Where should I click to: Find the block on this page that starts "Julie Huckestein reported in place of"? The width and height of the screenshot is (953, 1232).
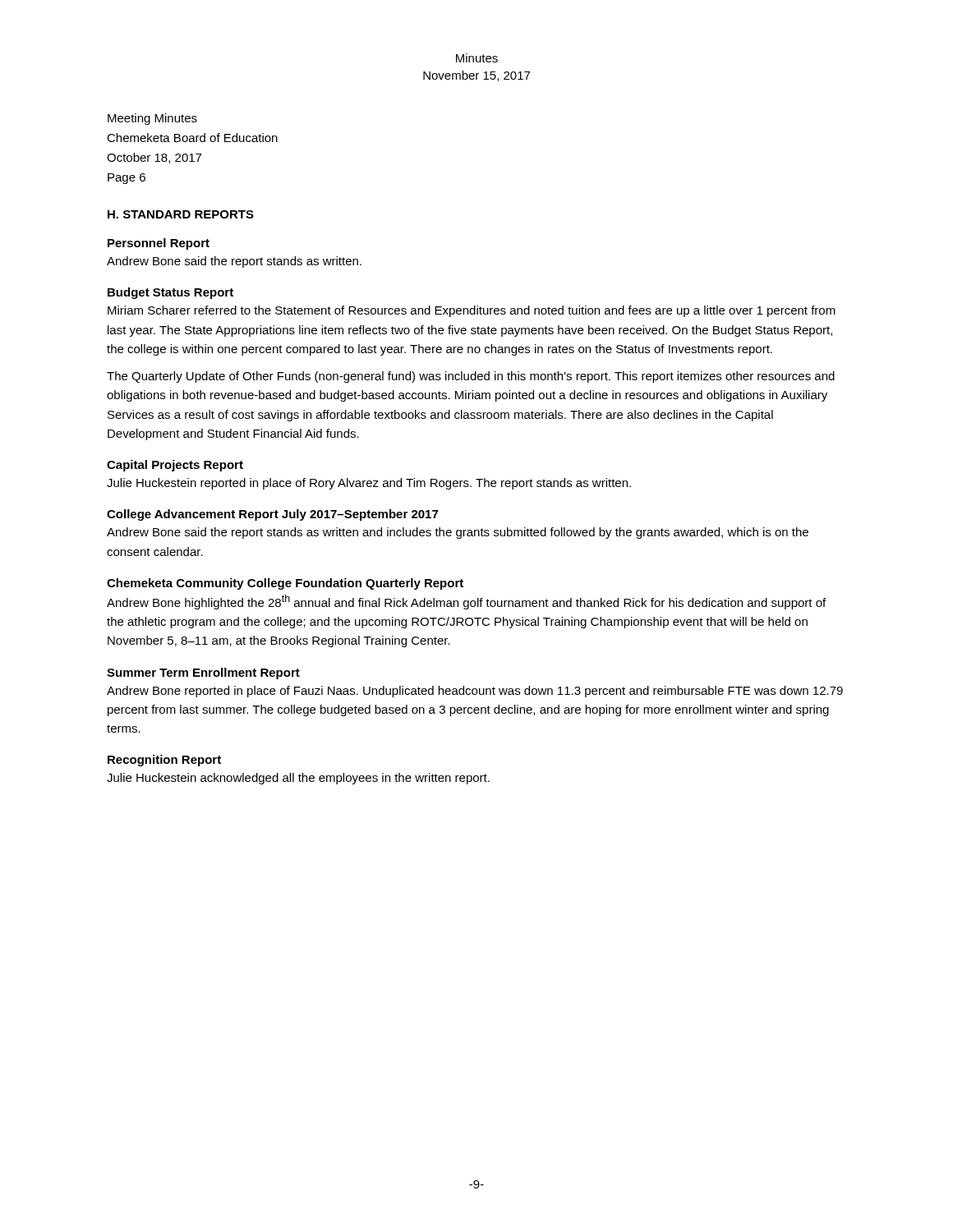point(369,483)
